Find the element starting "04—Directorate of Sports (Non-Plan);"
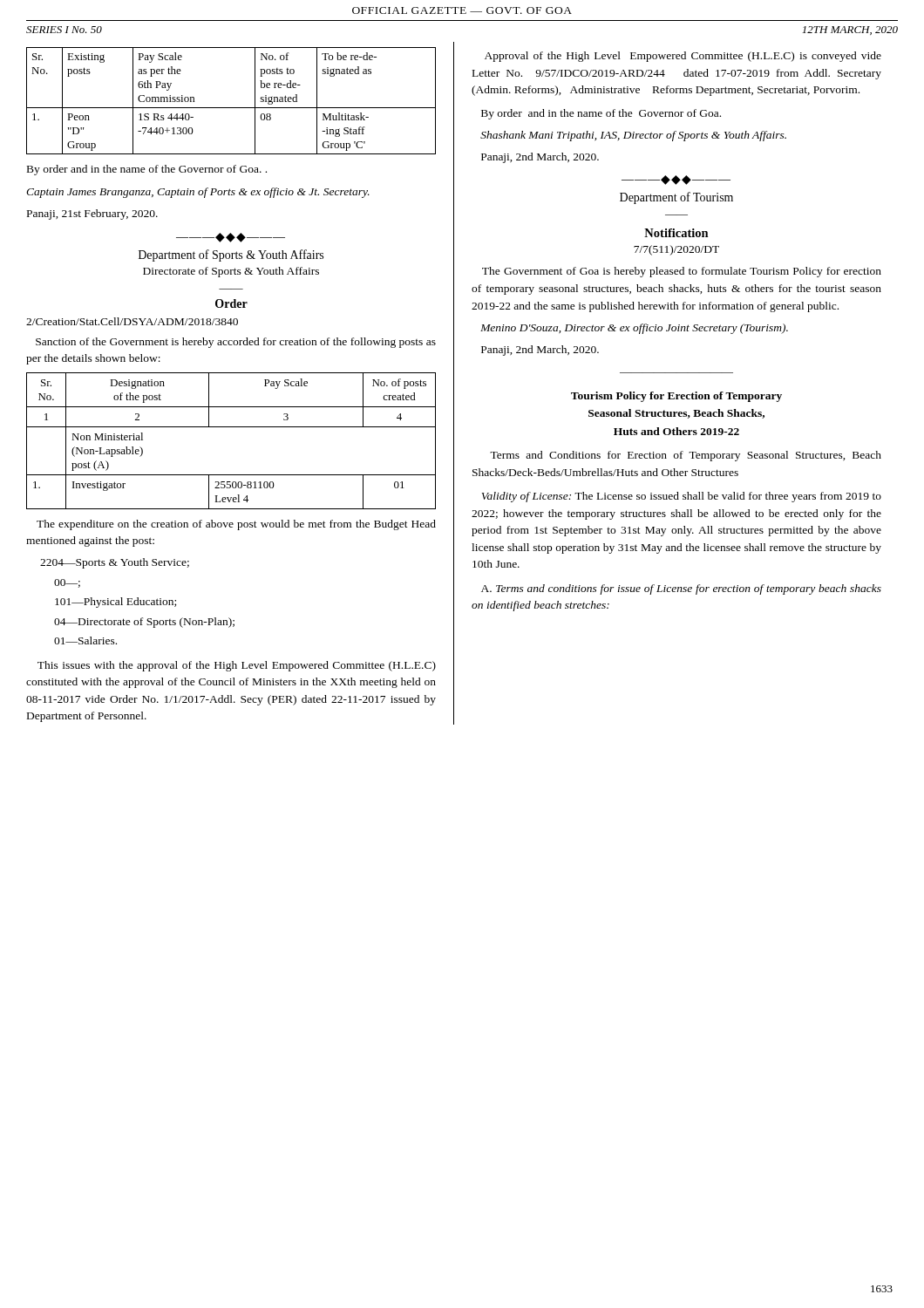Image resolution: width=924 pixels, height=1308 pixels. [145, 621]
